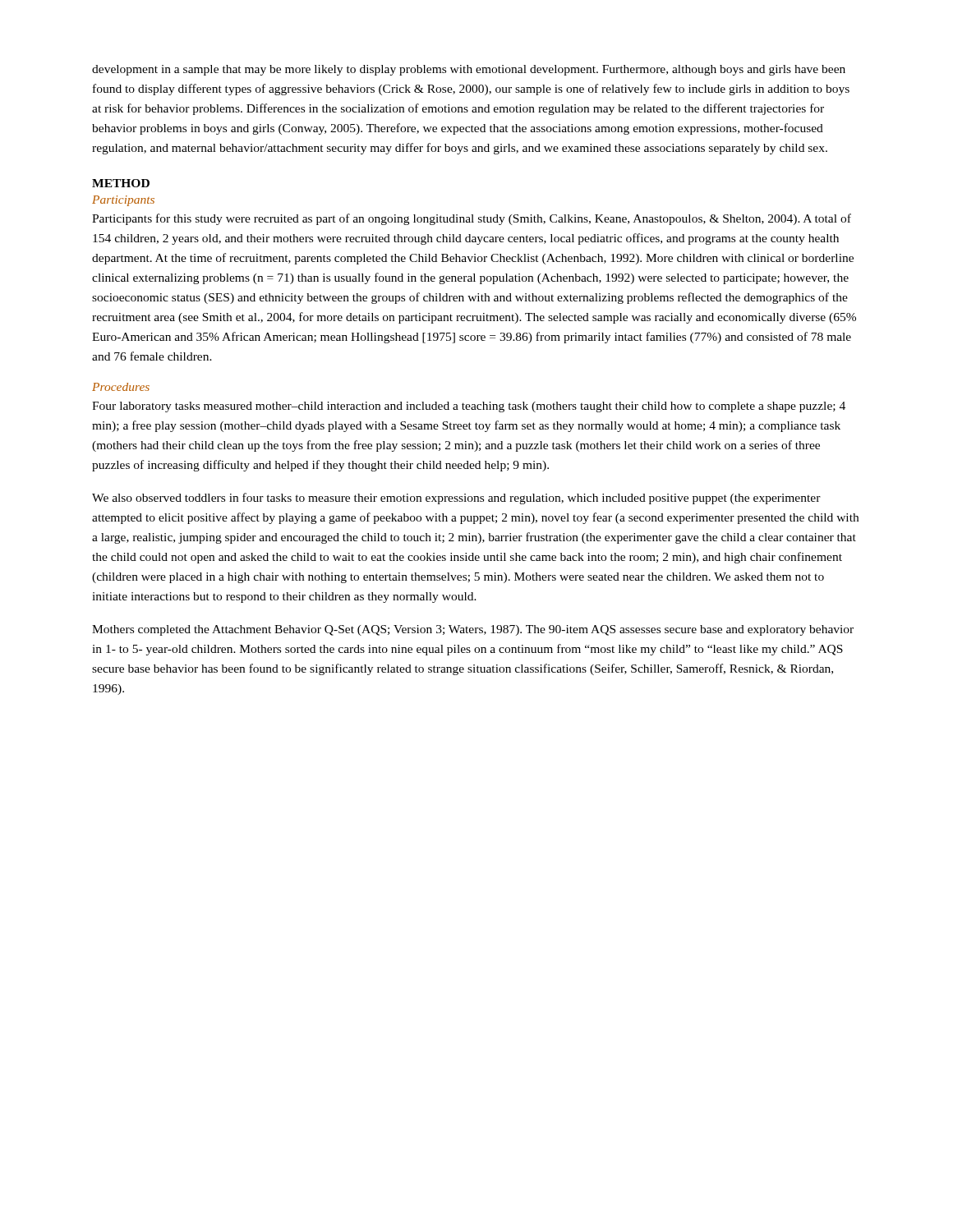Where is the passage that starts "Participants for this"?
This screenshot has width=953, height=1232.
click(476, 288)
